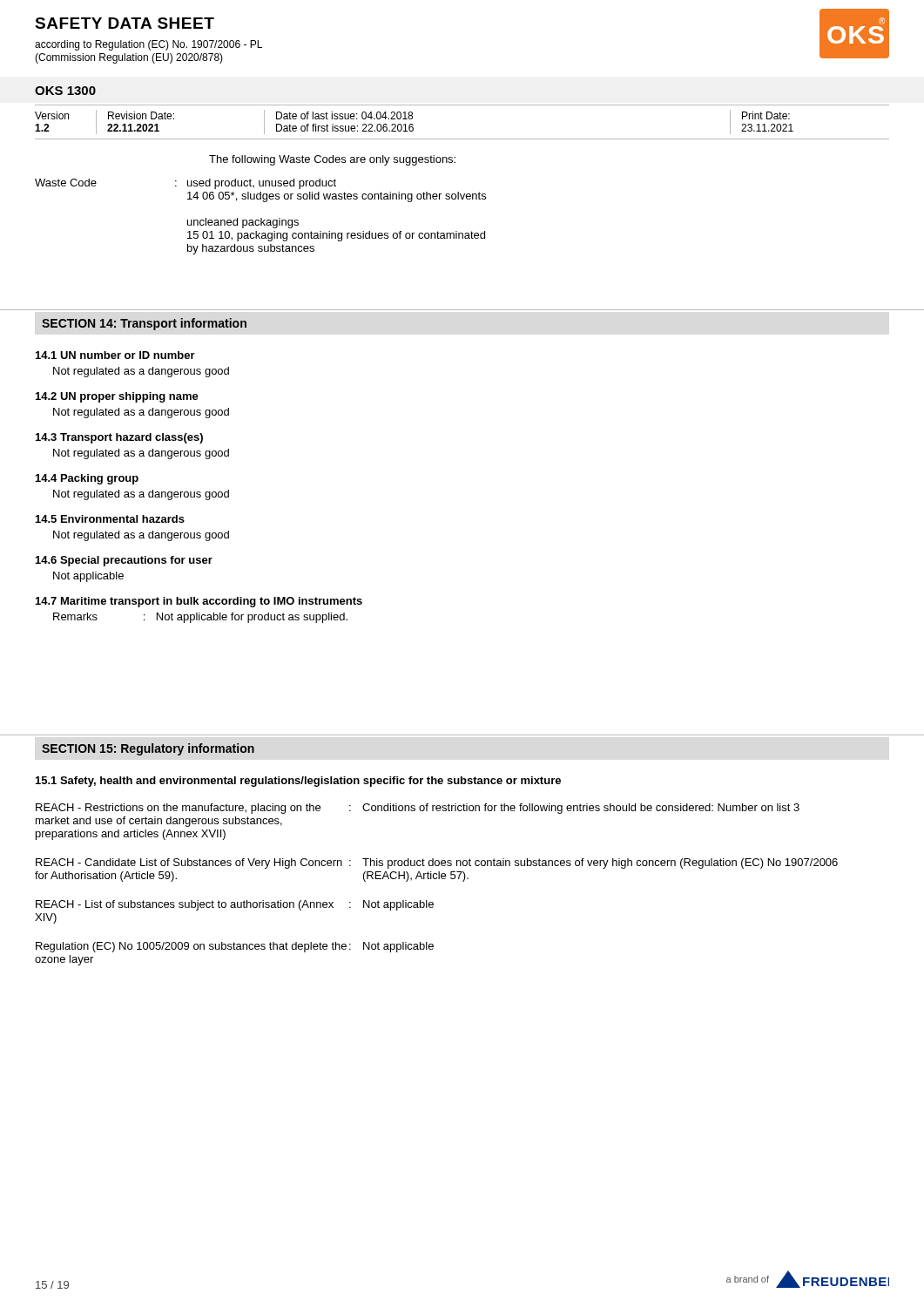Screen dimensions: 1307x924
Task: Click on the section header that says "14.2 UN proper shipping name"
Action: point(117,396)
